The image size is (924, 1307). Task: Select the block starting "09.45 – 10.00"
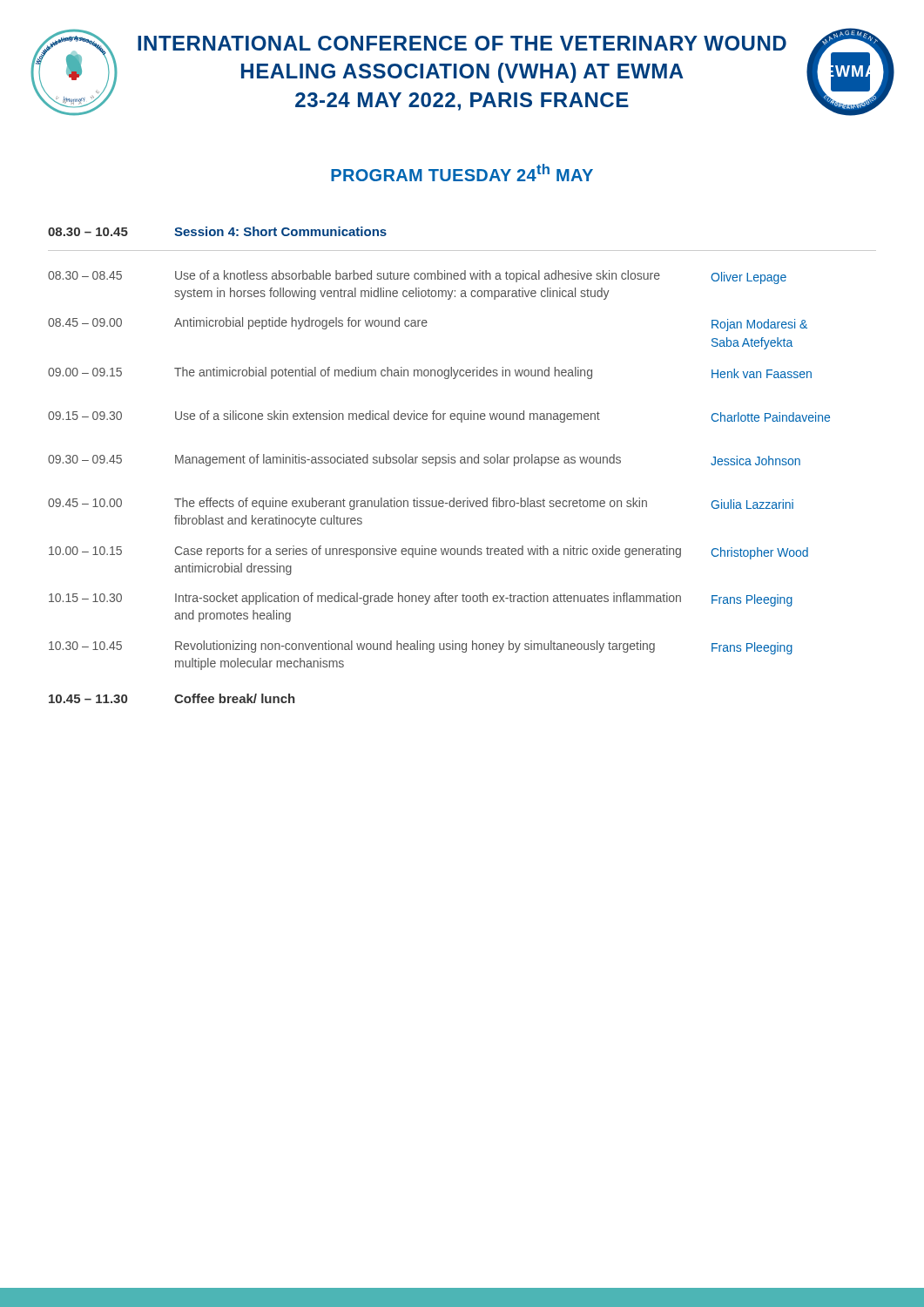462,512
